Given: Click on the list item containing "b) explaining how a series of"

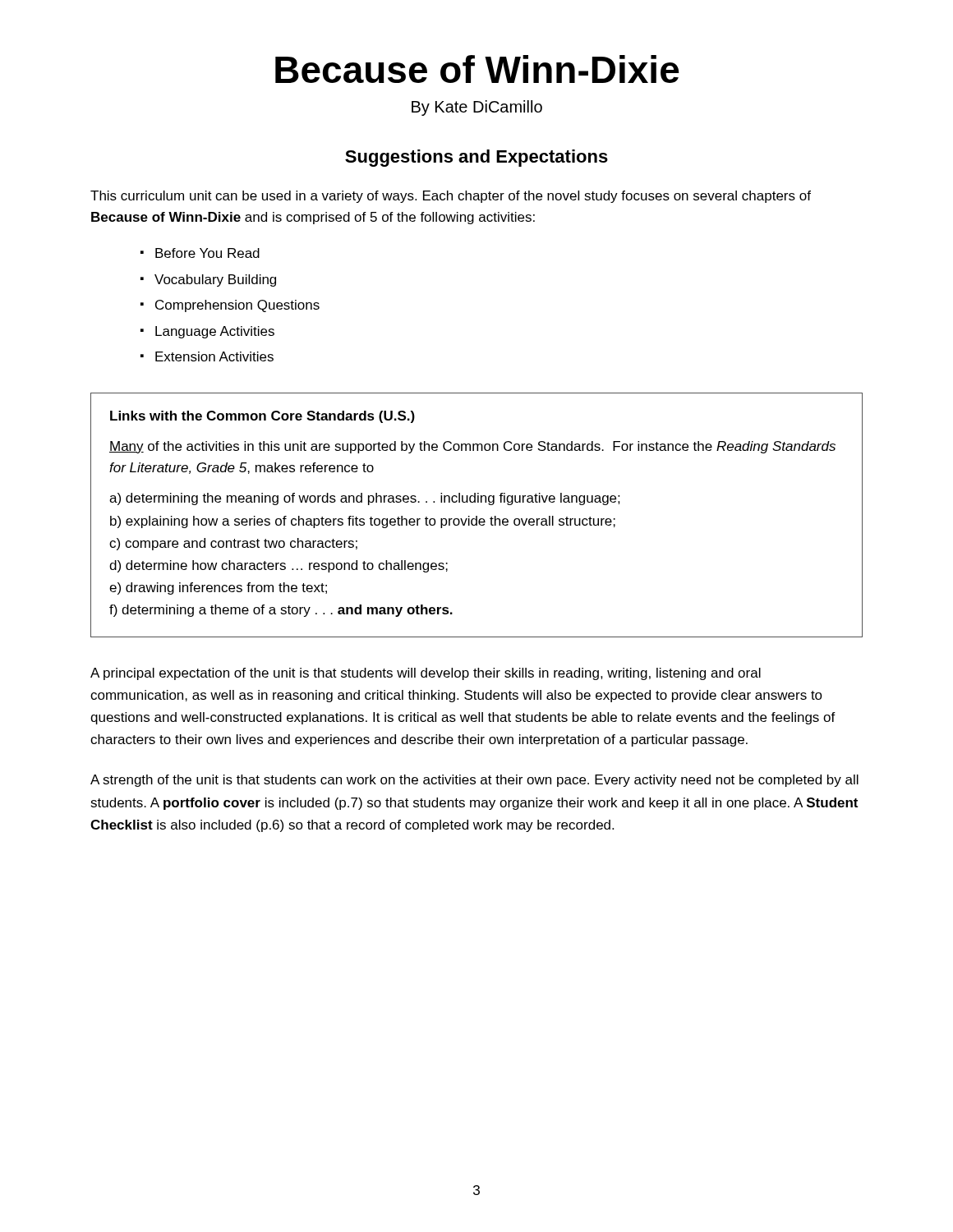Looking at the screenshot, I should [x=363, y=521].
